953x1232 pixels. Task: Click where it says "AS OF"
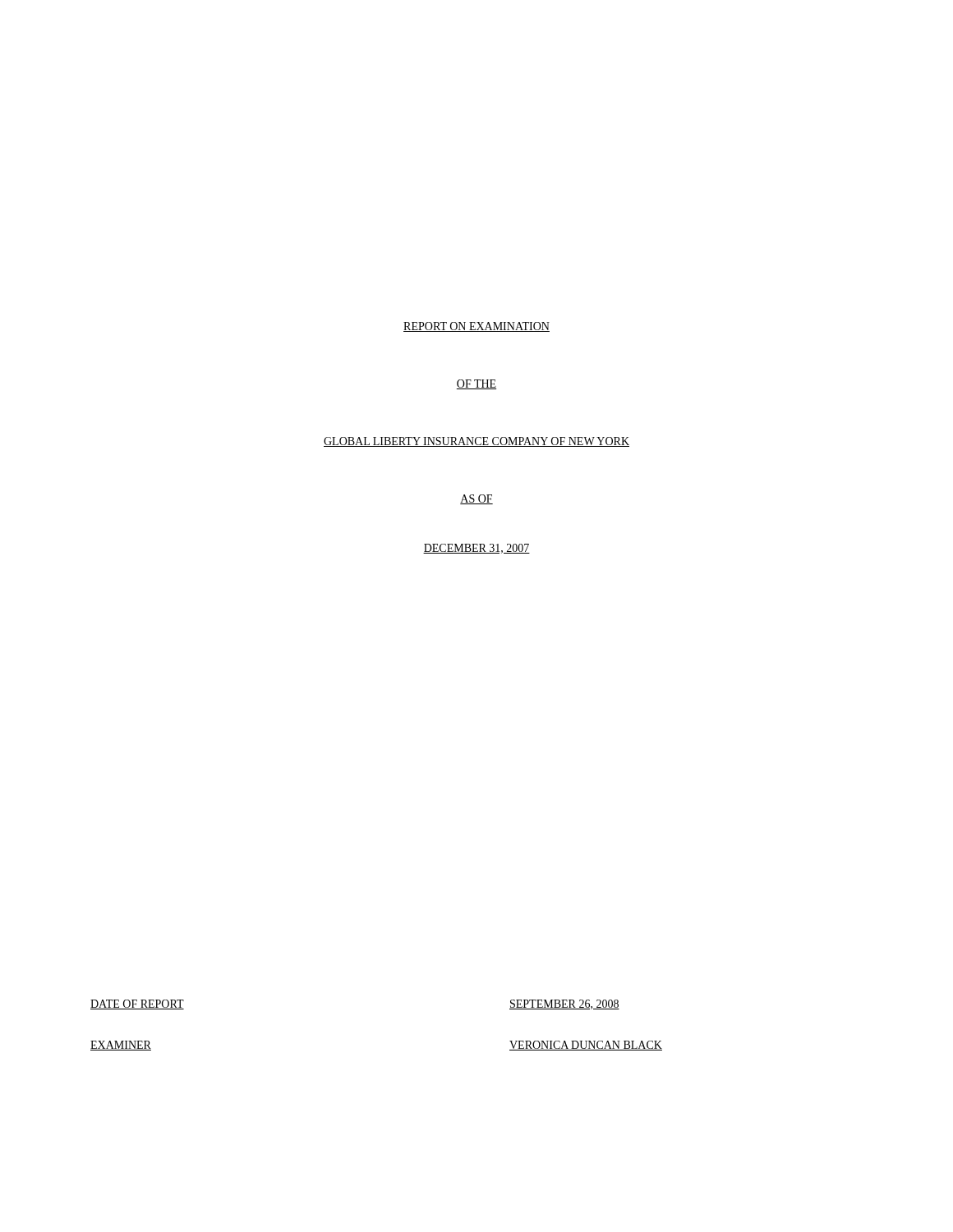[476, 499]
